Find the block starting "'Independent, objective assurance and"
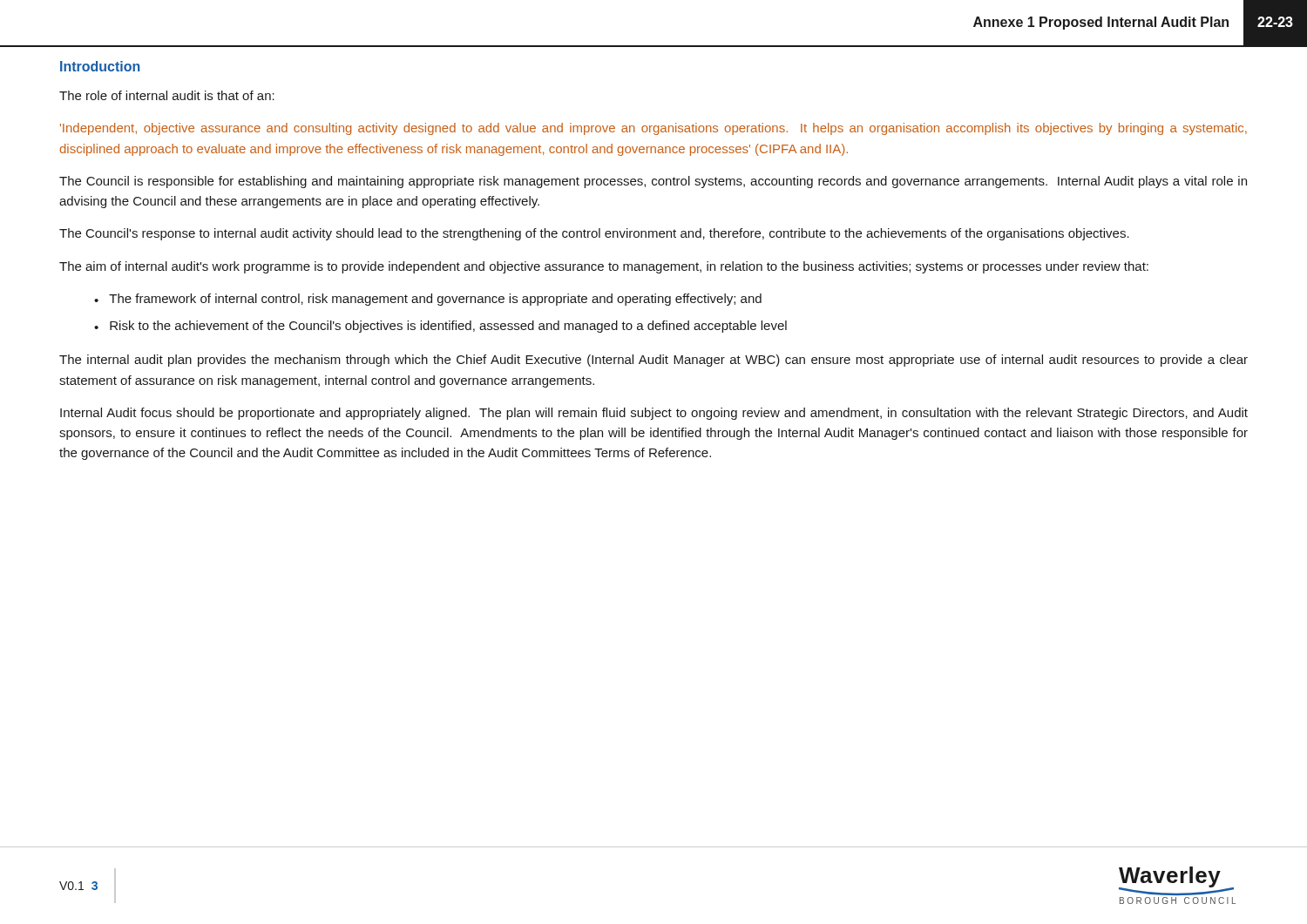The height and width of the screenshot is (924, 1307). coord(654,138)
